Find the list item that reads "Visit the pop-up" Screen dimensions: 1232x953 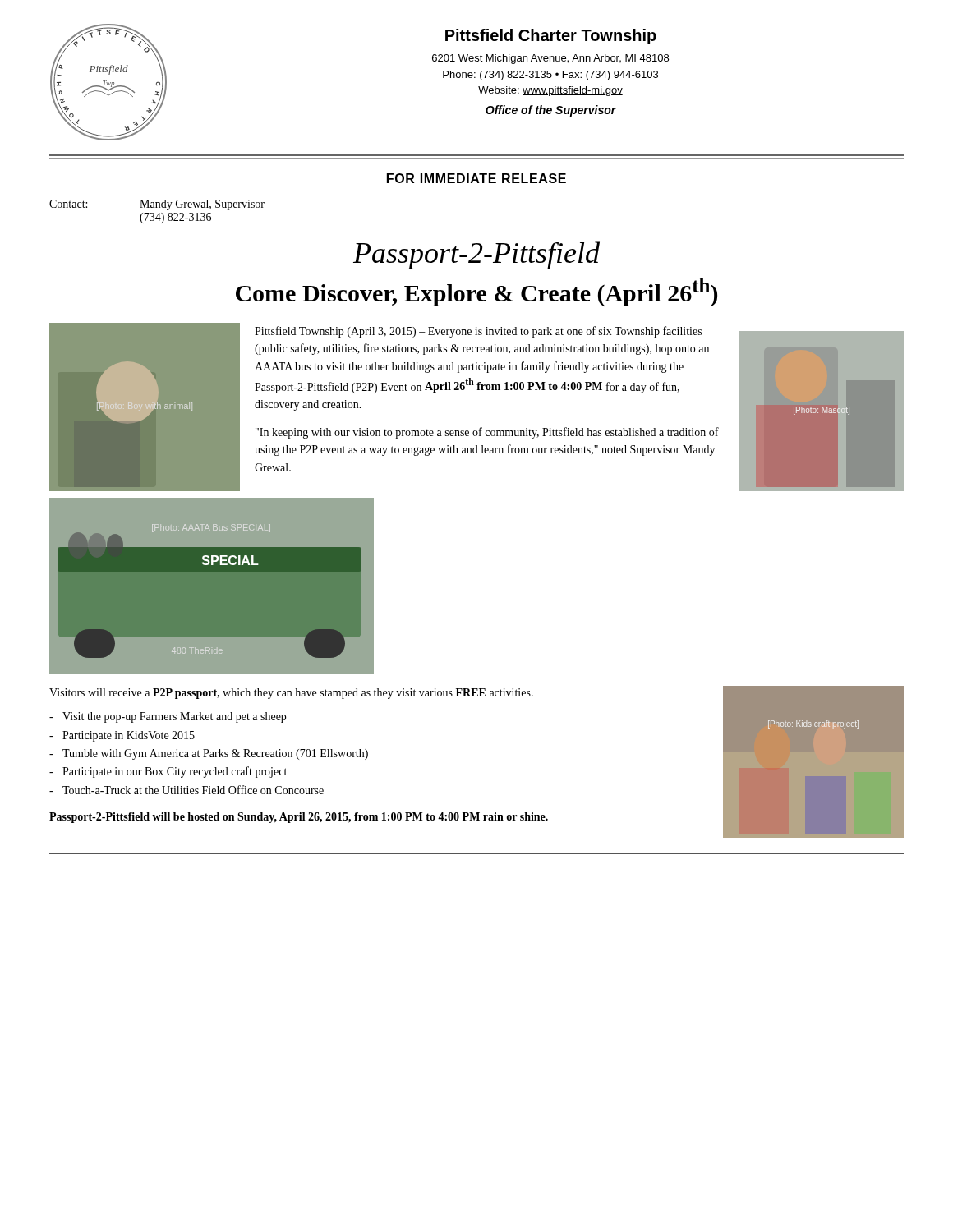coord(175,717)
